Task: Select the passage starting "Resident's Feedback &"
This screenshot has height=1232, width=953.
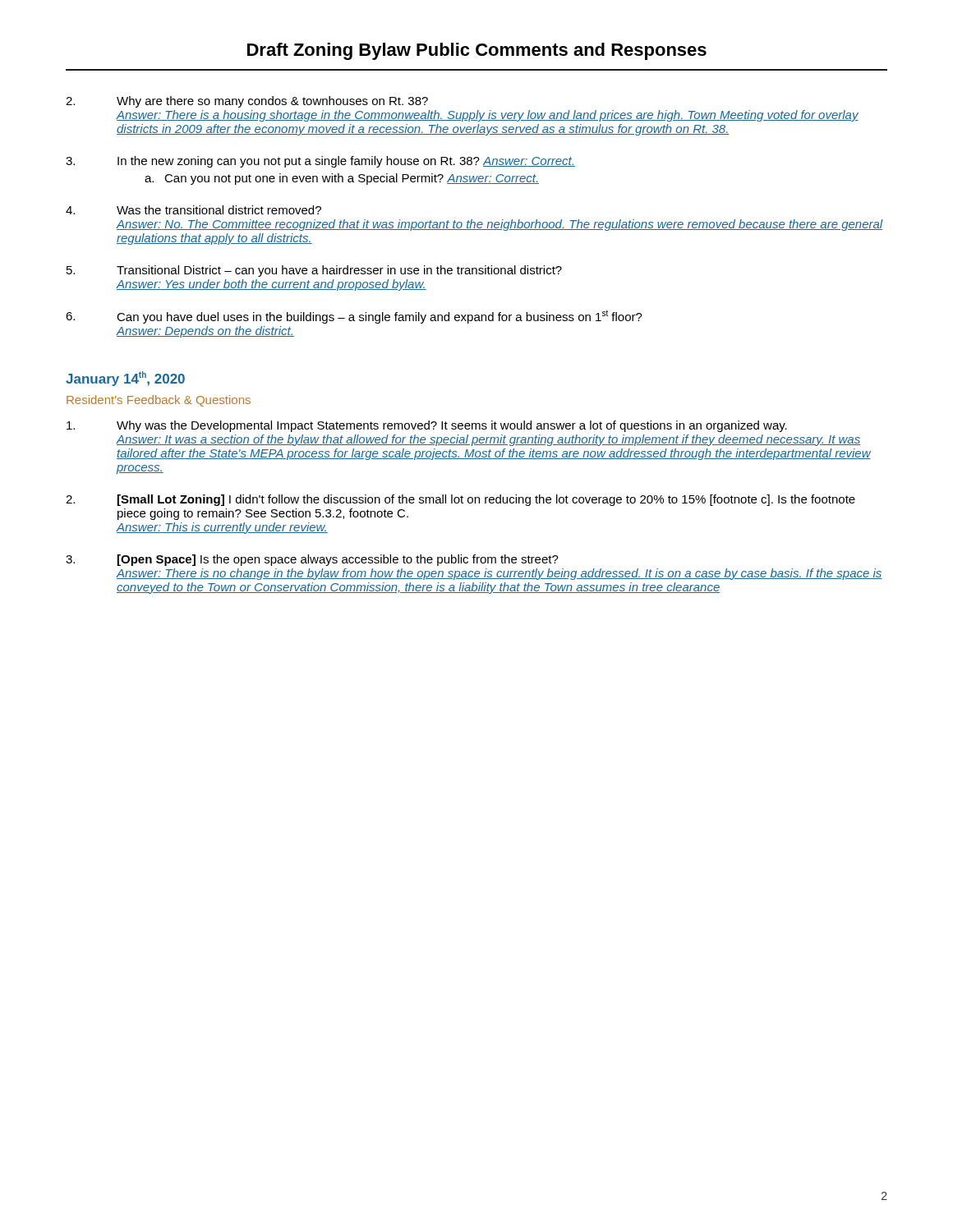Action: pos(158,399)
